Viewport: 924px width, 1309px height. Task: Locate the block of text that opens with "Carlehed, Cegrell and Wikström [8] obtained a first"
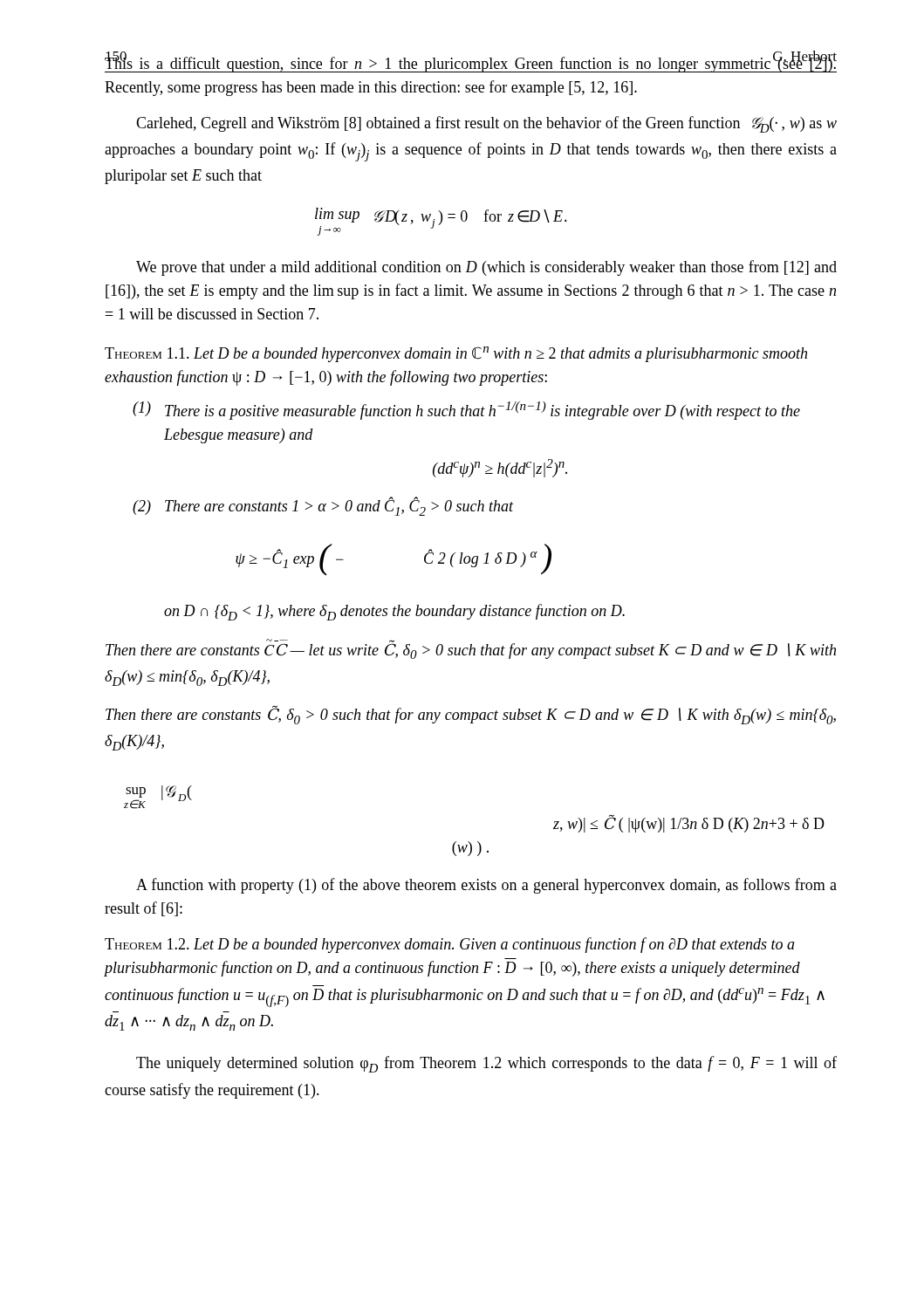471,149
